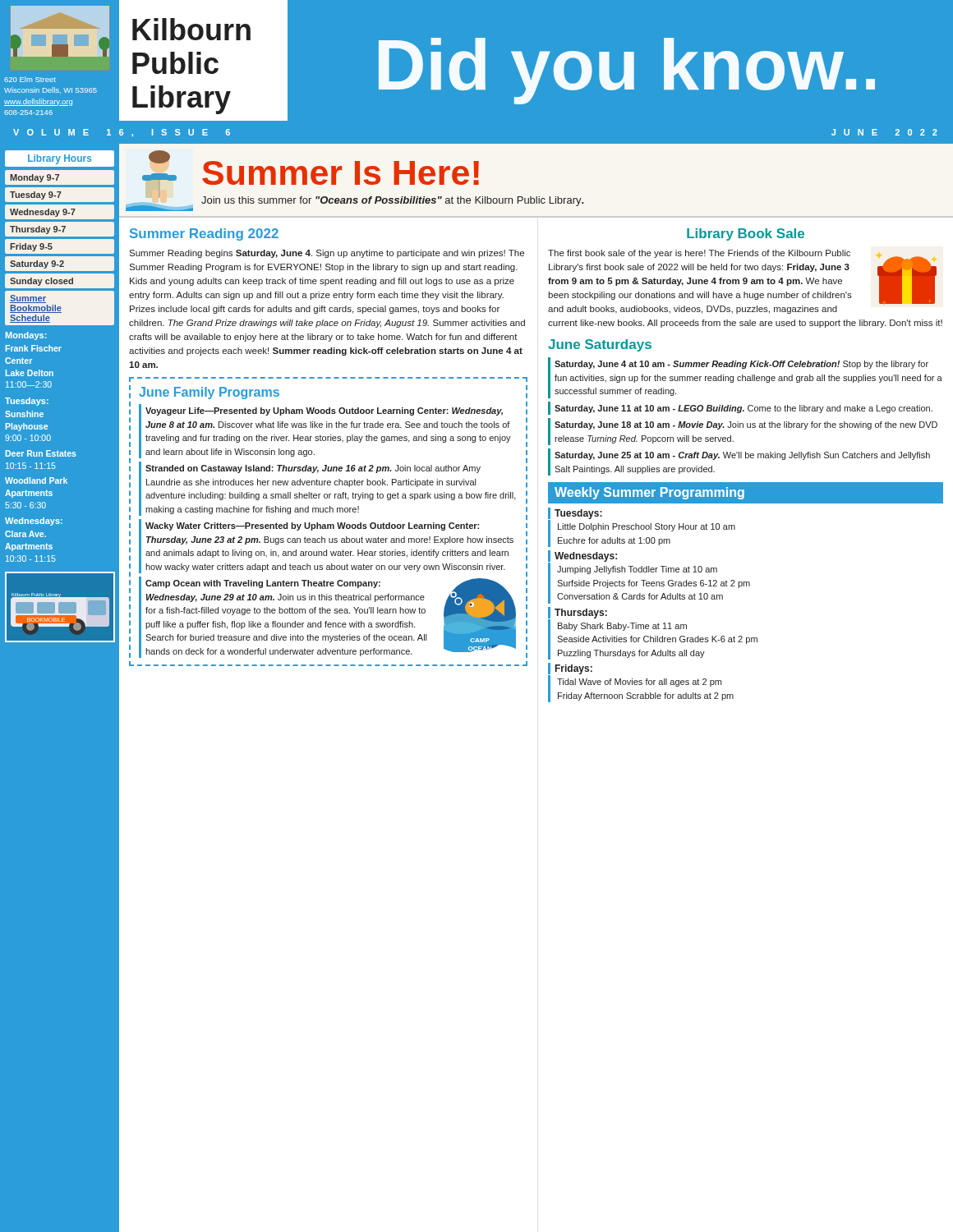Image resolution: width=953 pixels, height=1232 pixels.
Task: Find the element starting "Puzzling Thursdays for Adults"
Action: (631, 653)
